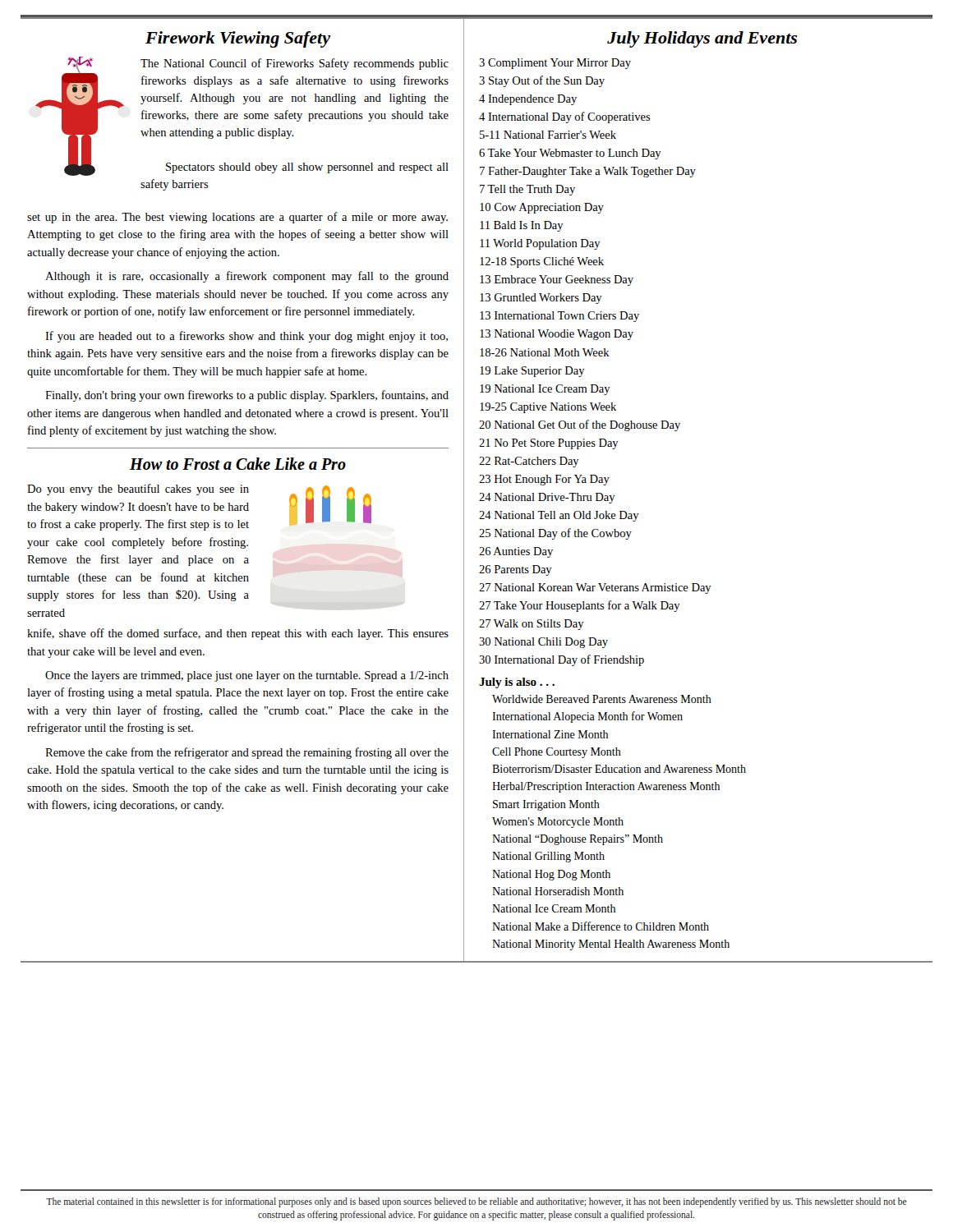Where does it say "5-11 National Farrier's Week"?

point(548,135)
